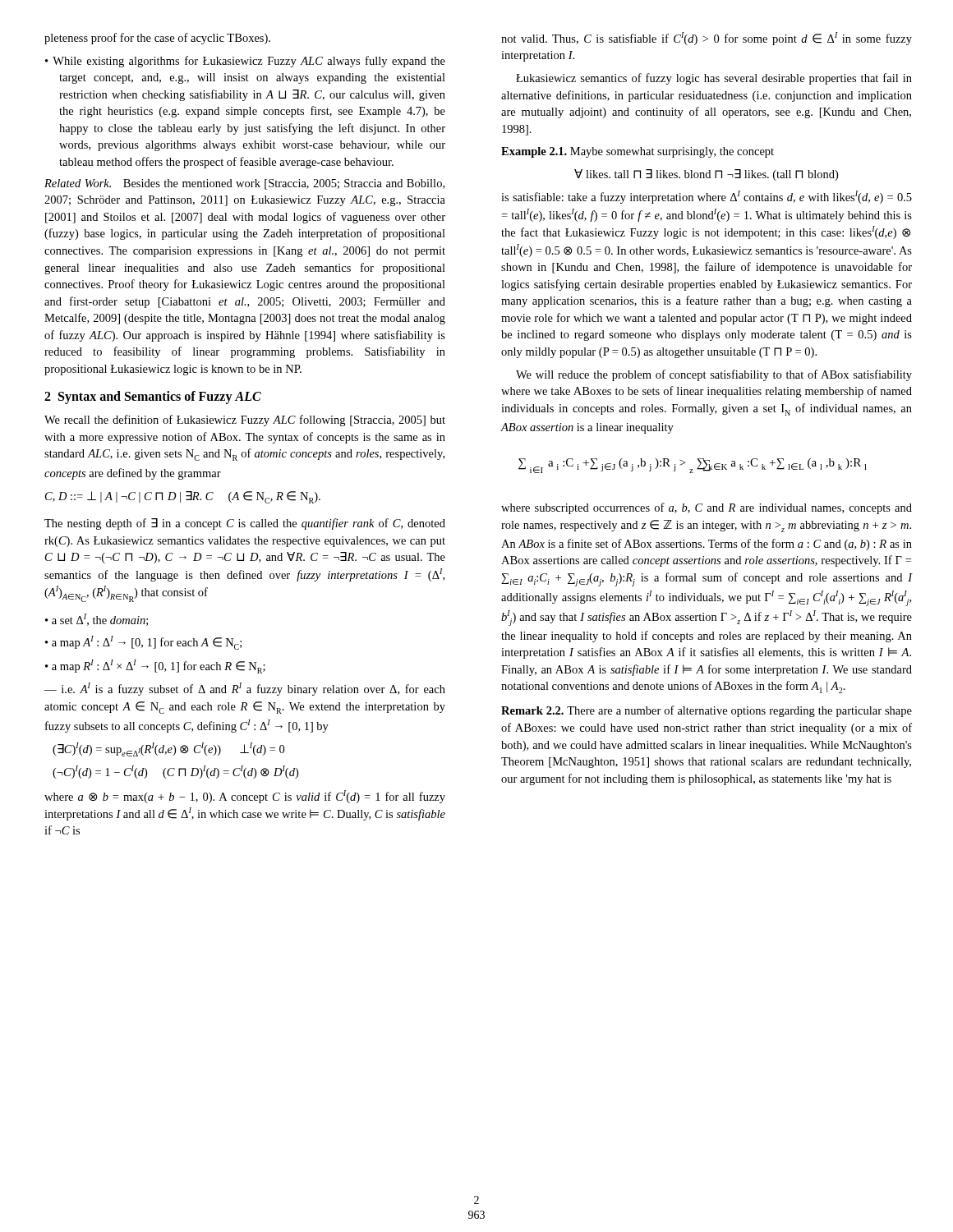
Task: Select the text block containing "The nesting depth of ∃ in a"
Action: coord(245,560)
